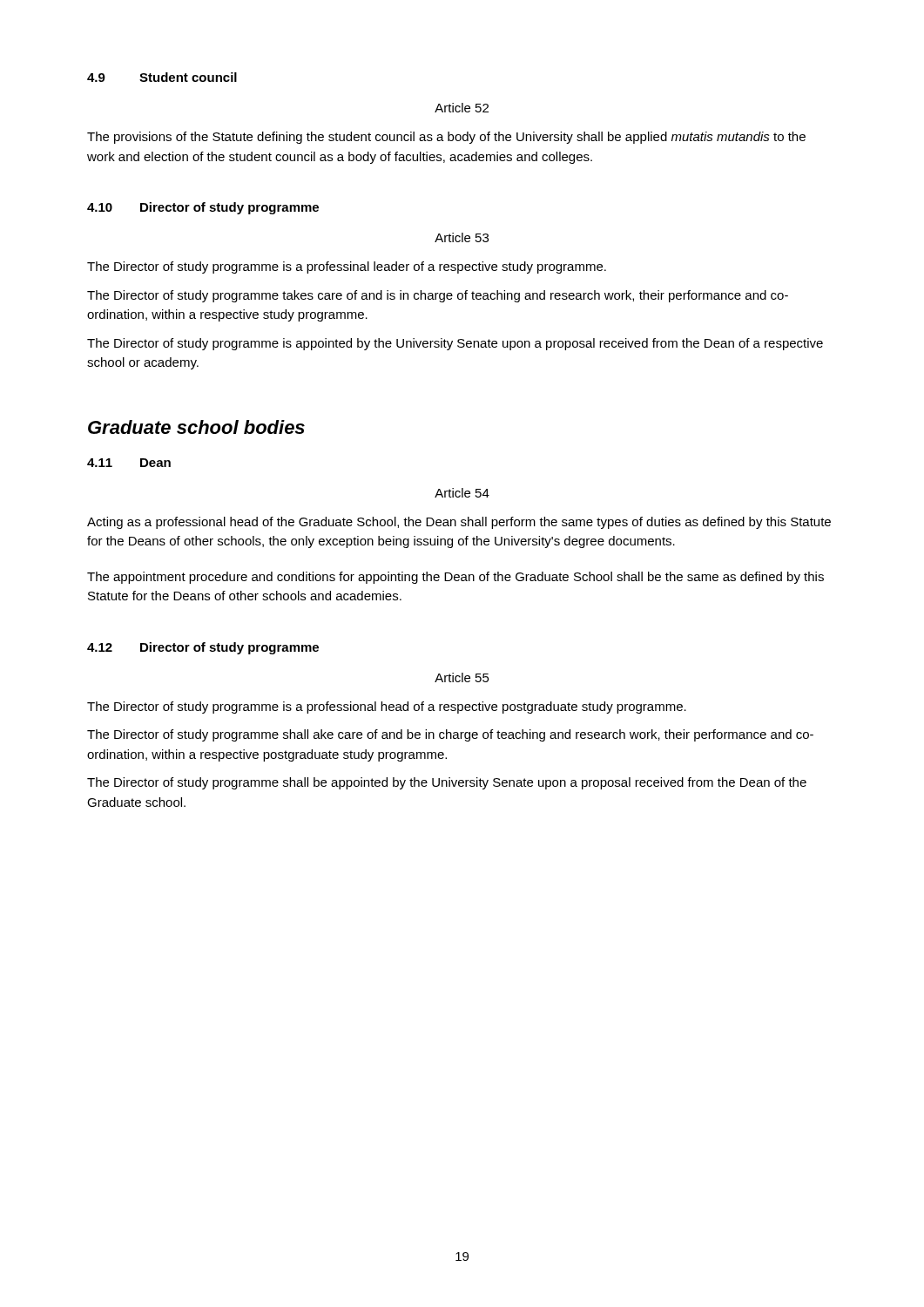Where does it say "4.9 Student council"?

click(x=162, y=77)
